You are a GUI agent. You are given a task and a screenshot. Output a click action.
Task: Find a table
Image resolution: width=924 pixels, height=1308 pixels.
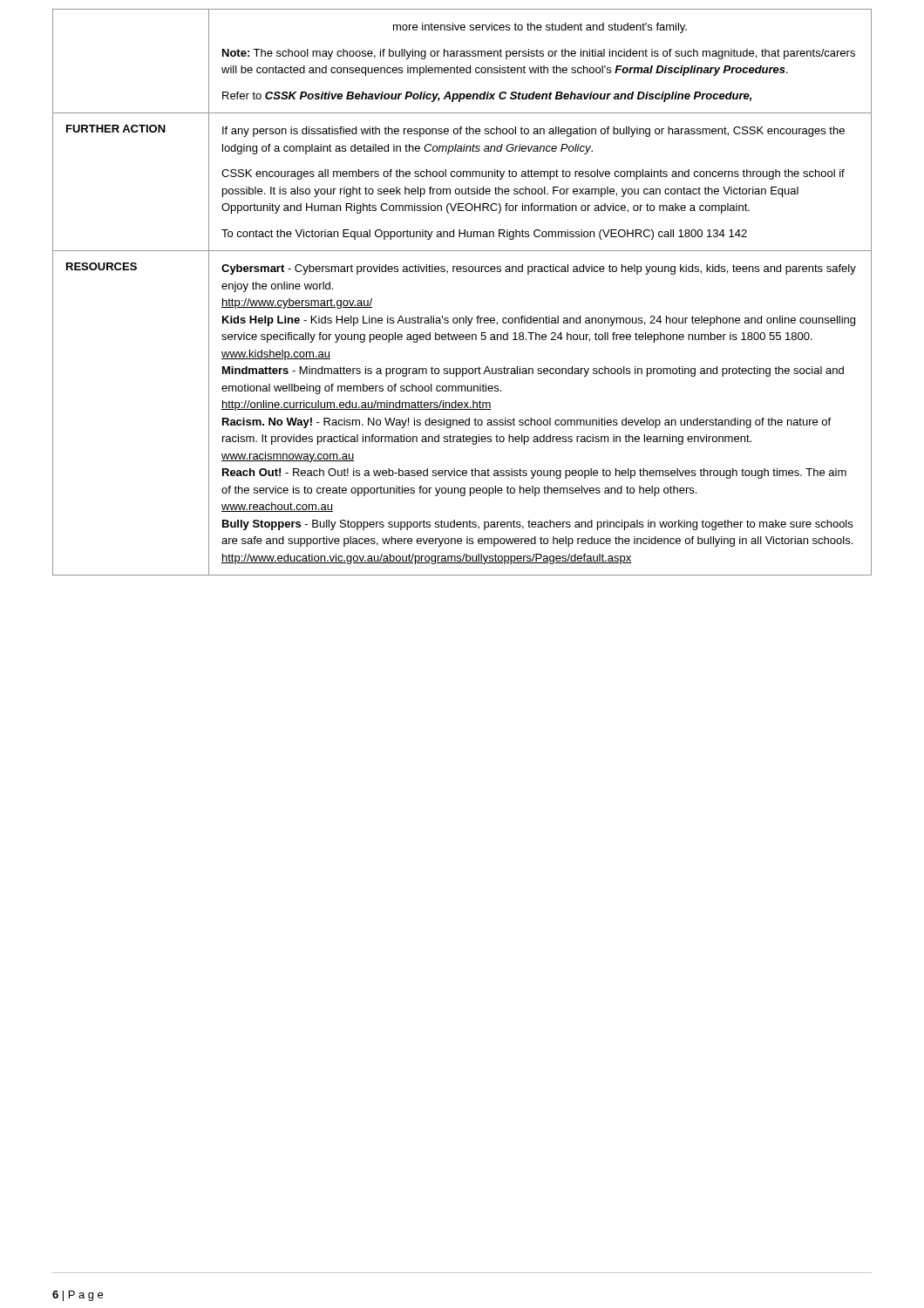coord(462,292)
